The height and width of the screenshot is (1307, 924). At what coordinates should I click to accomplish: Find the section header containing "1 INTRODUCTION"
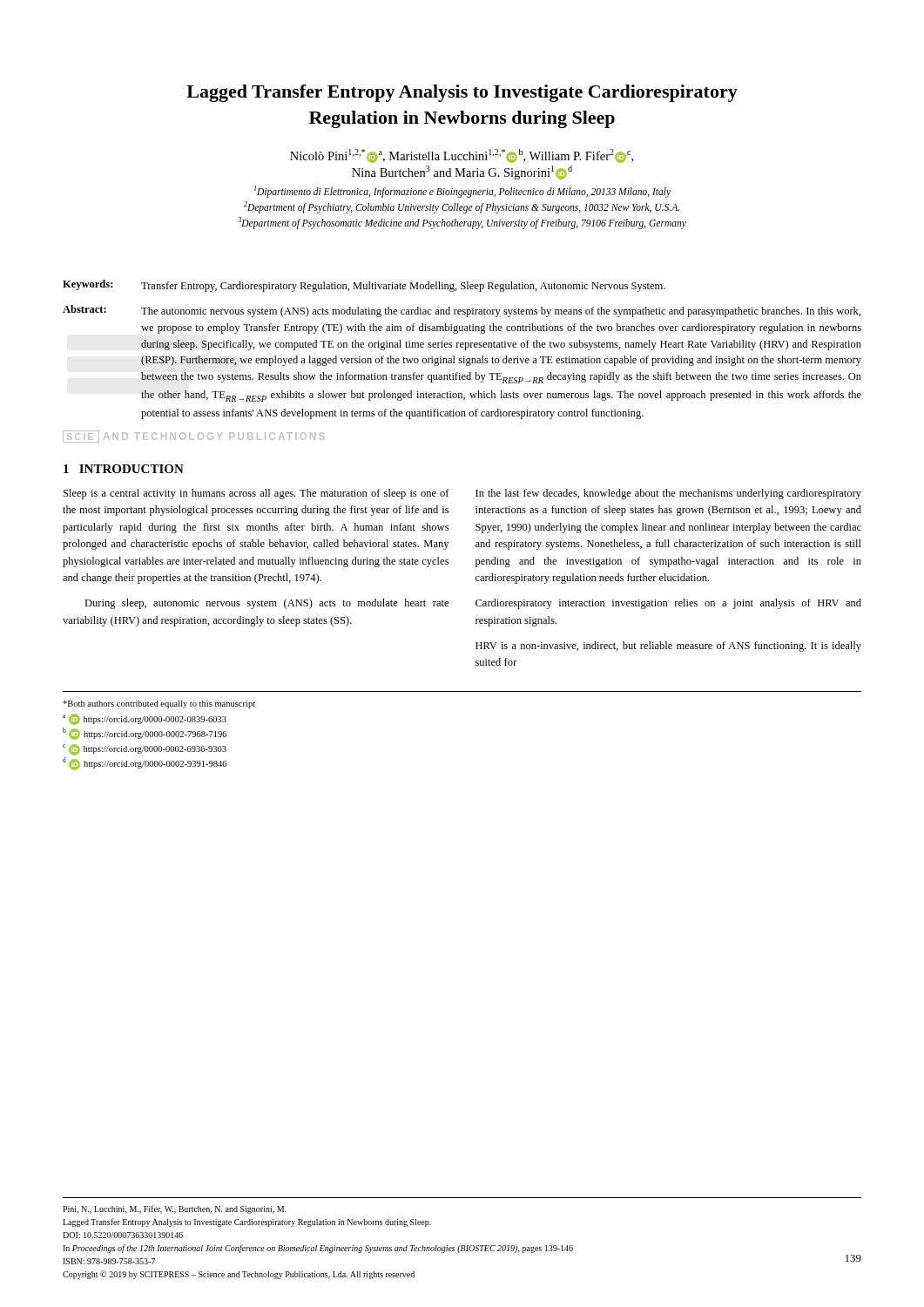(x=123, y=469)
